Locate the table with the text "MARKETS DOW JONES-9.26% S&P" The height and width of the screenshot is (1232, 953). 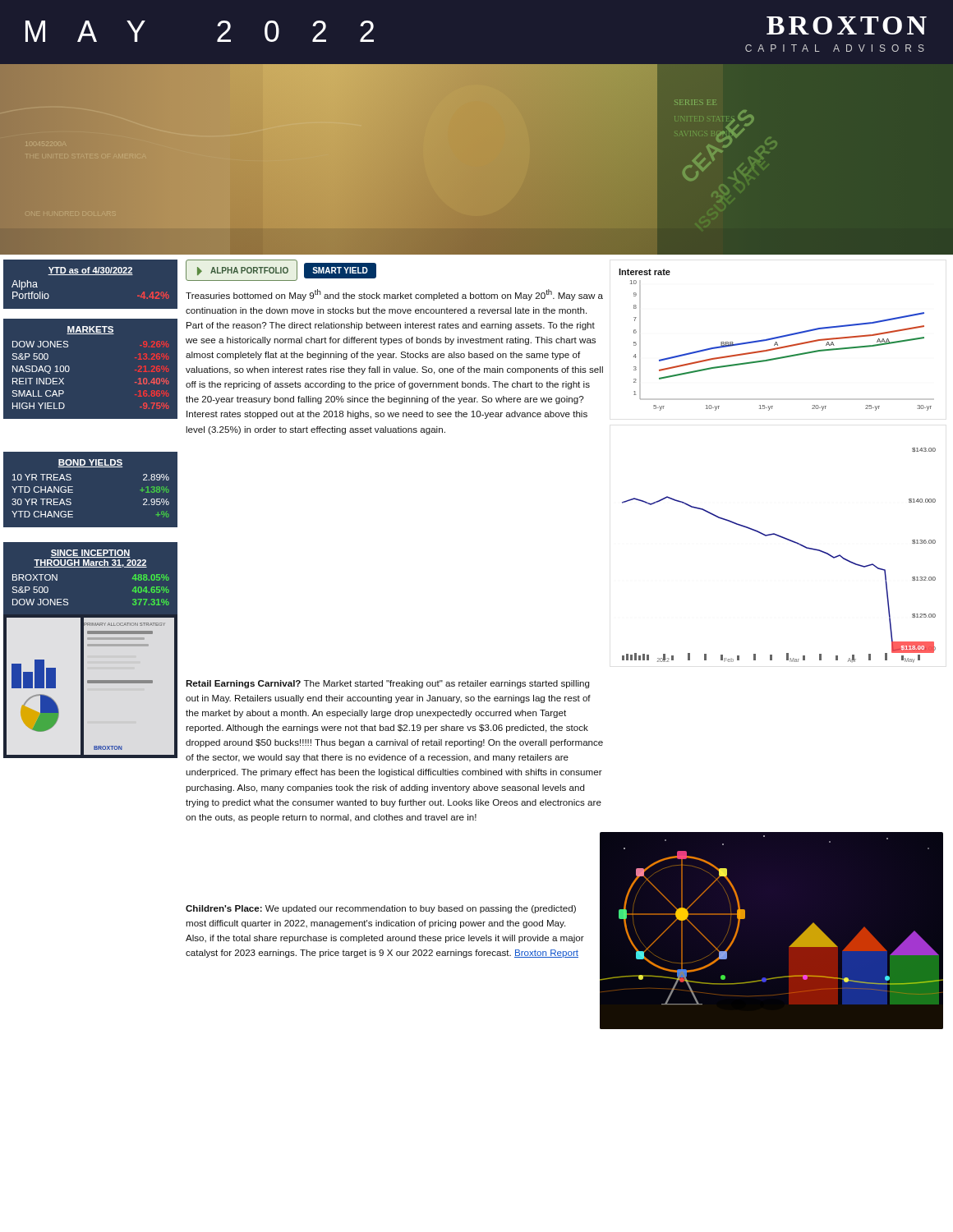[x=90, y=369]
